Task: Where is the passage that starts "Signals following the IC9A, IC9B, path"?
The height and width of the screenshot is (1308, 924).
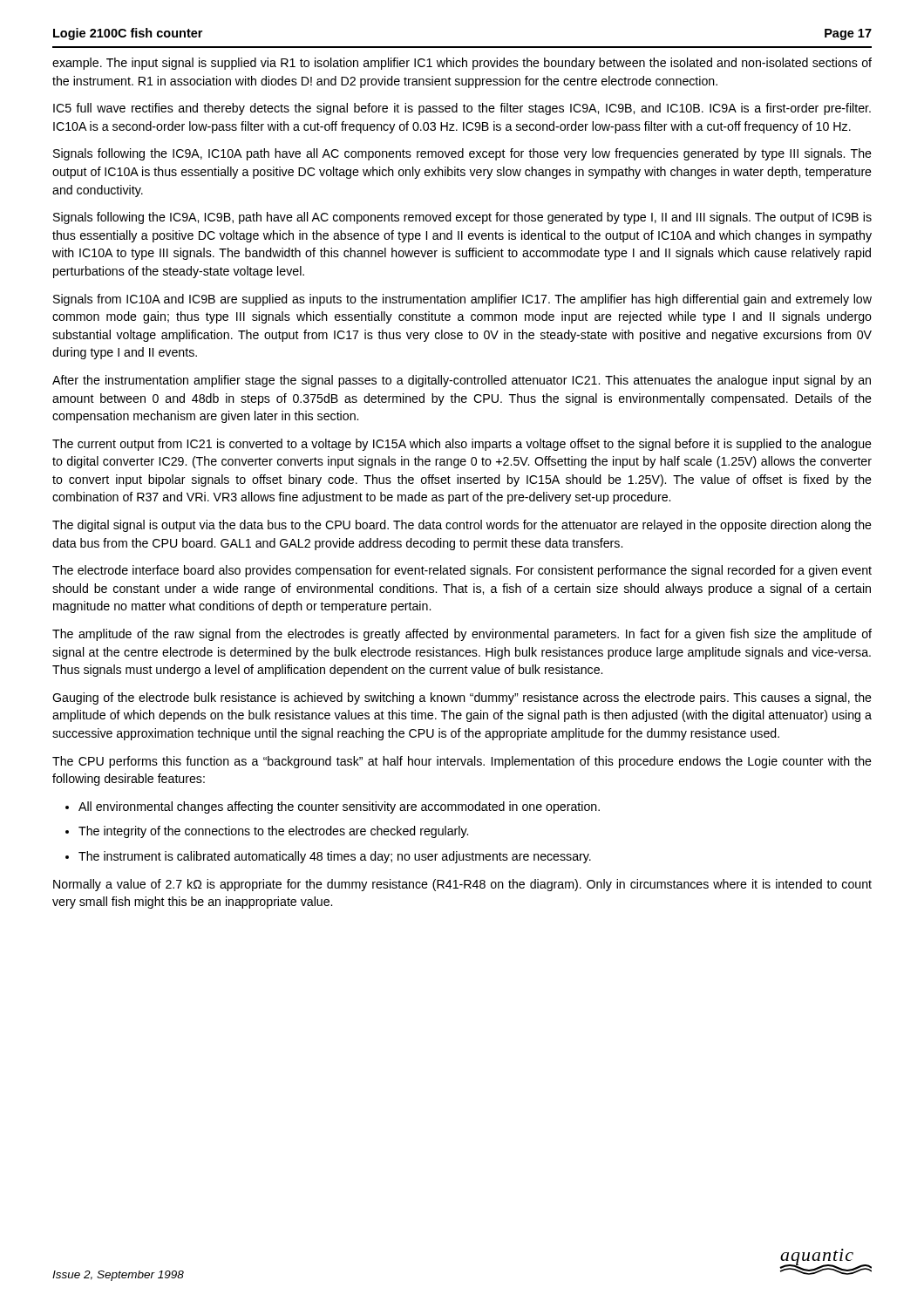Action: click(462, 244)
